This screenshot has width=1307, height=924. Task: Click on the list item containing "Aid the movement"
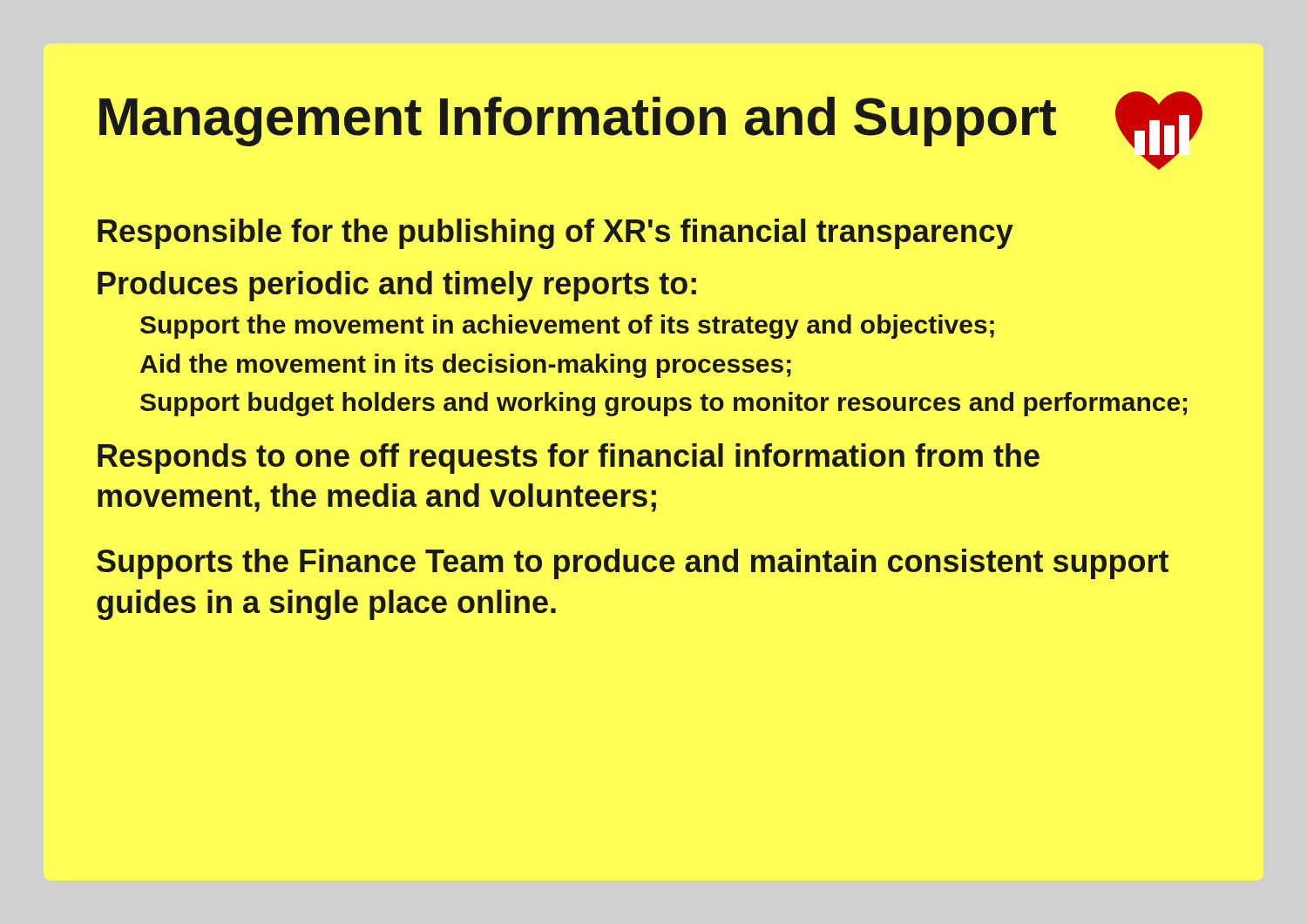click(466, 363)
